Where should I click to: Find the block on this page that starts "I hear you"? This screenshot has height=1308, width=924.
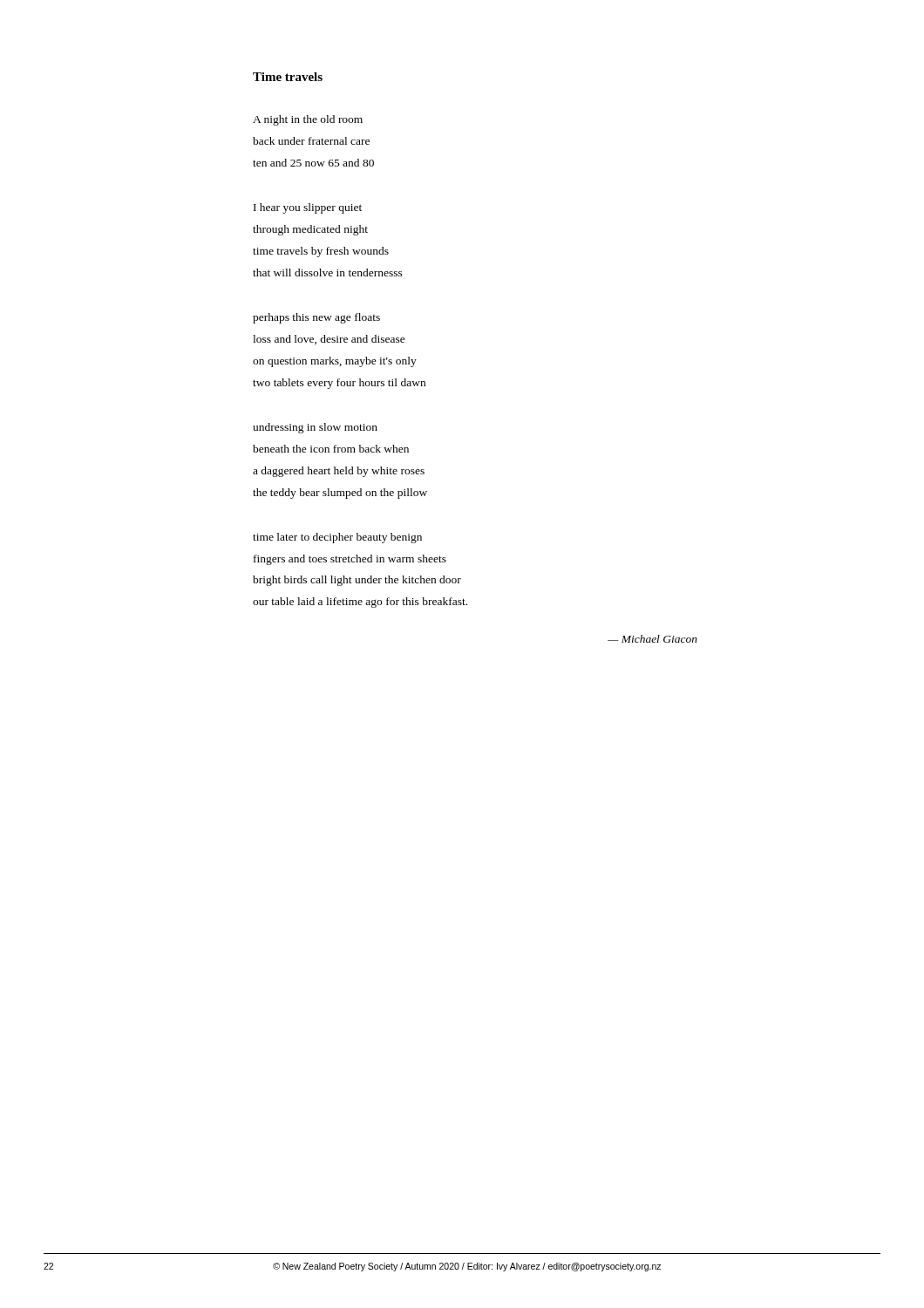[308, 208]
